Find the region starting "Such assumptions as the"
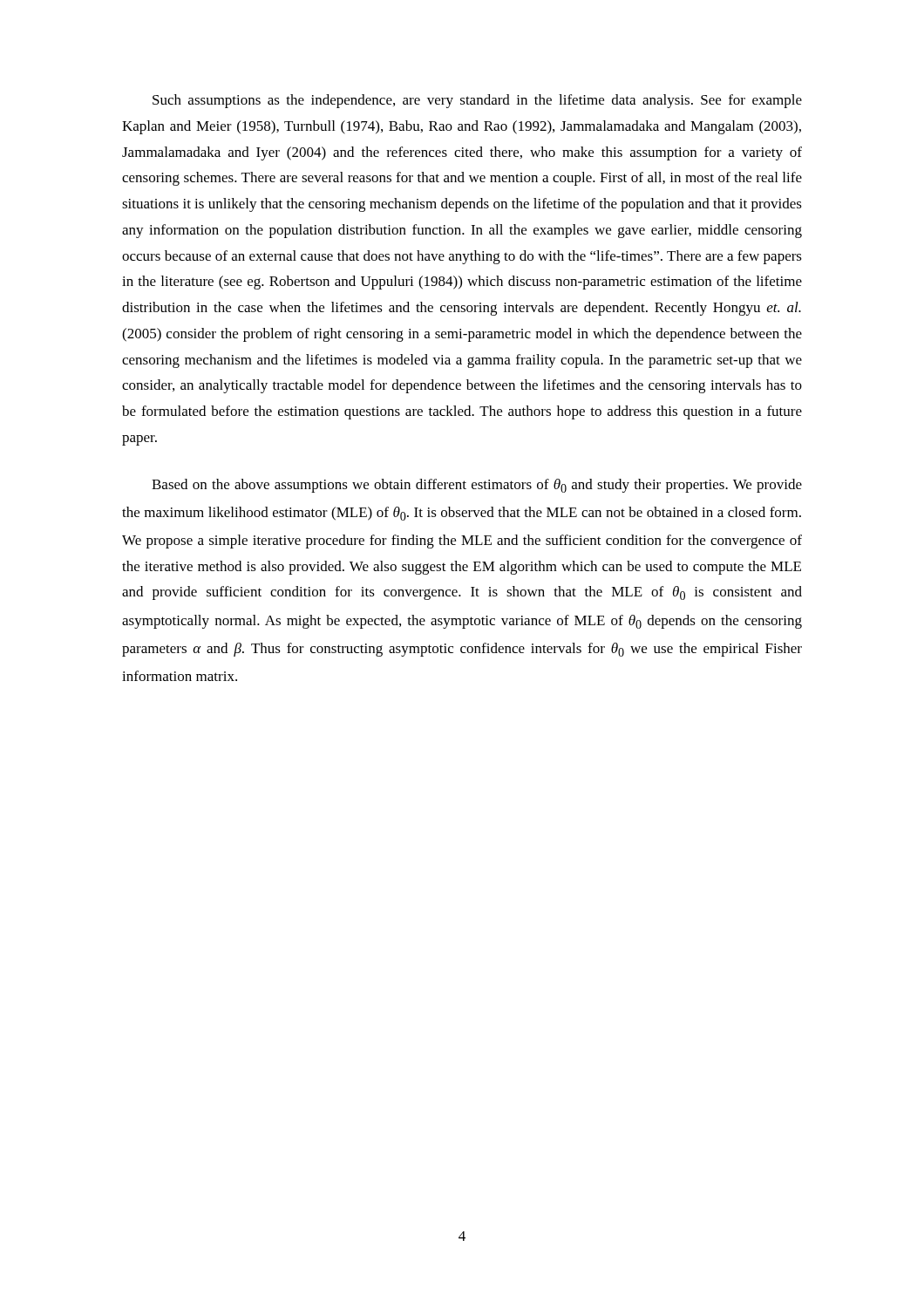The height and width of the screenshot is (1308, 924). 462,269
